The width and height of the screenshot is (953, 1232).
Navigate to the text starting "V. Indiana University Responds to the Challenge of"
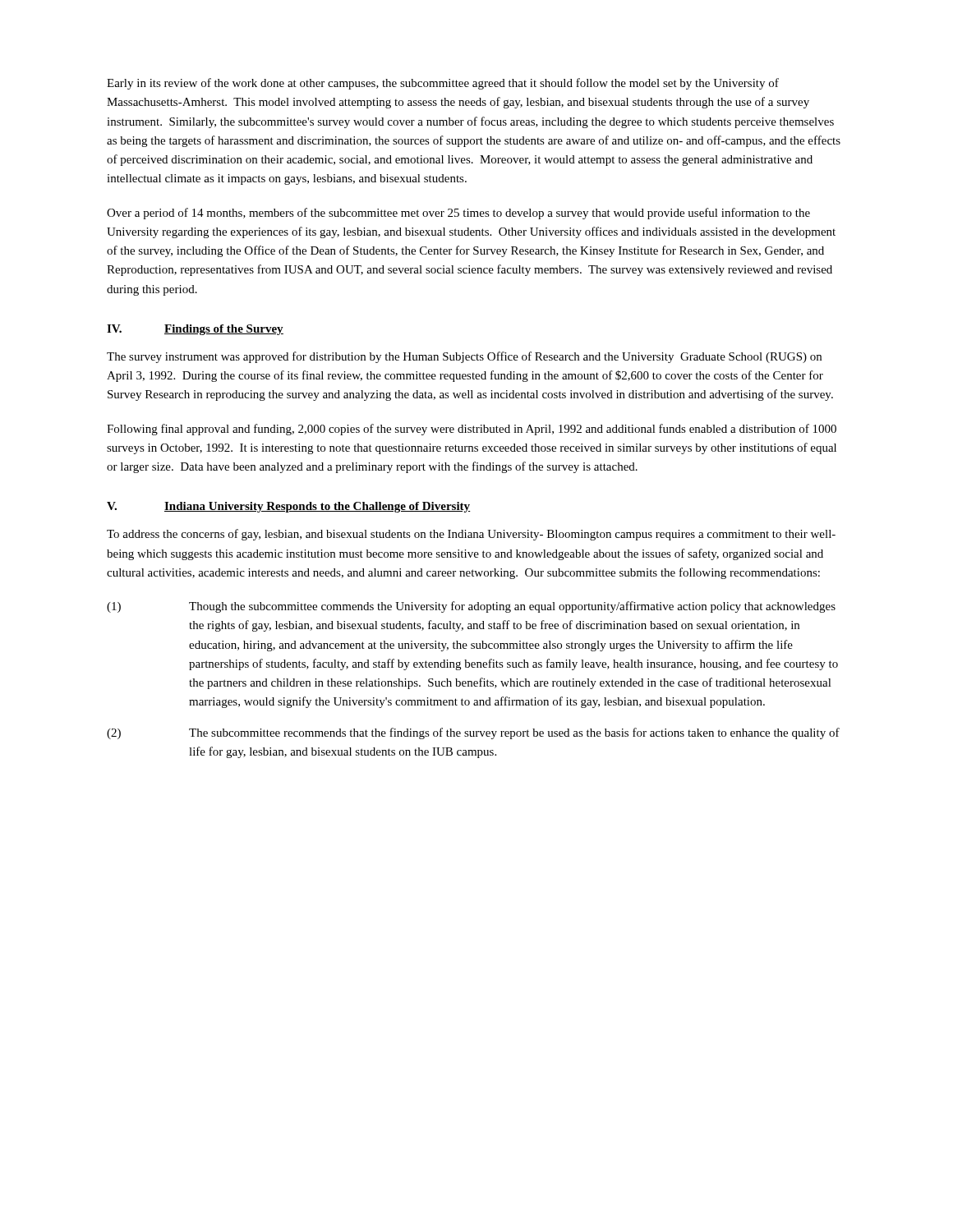tap(288, 507)
